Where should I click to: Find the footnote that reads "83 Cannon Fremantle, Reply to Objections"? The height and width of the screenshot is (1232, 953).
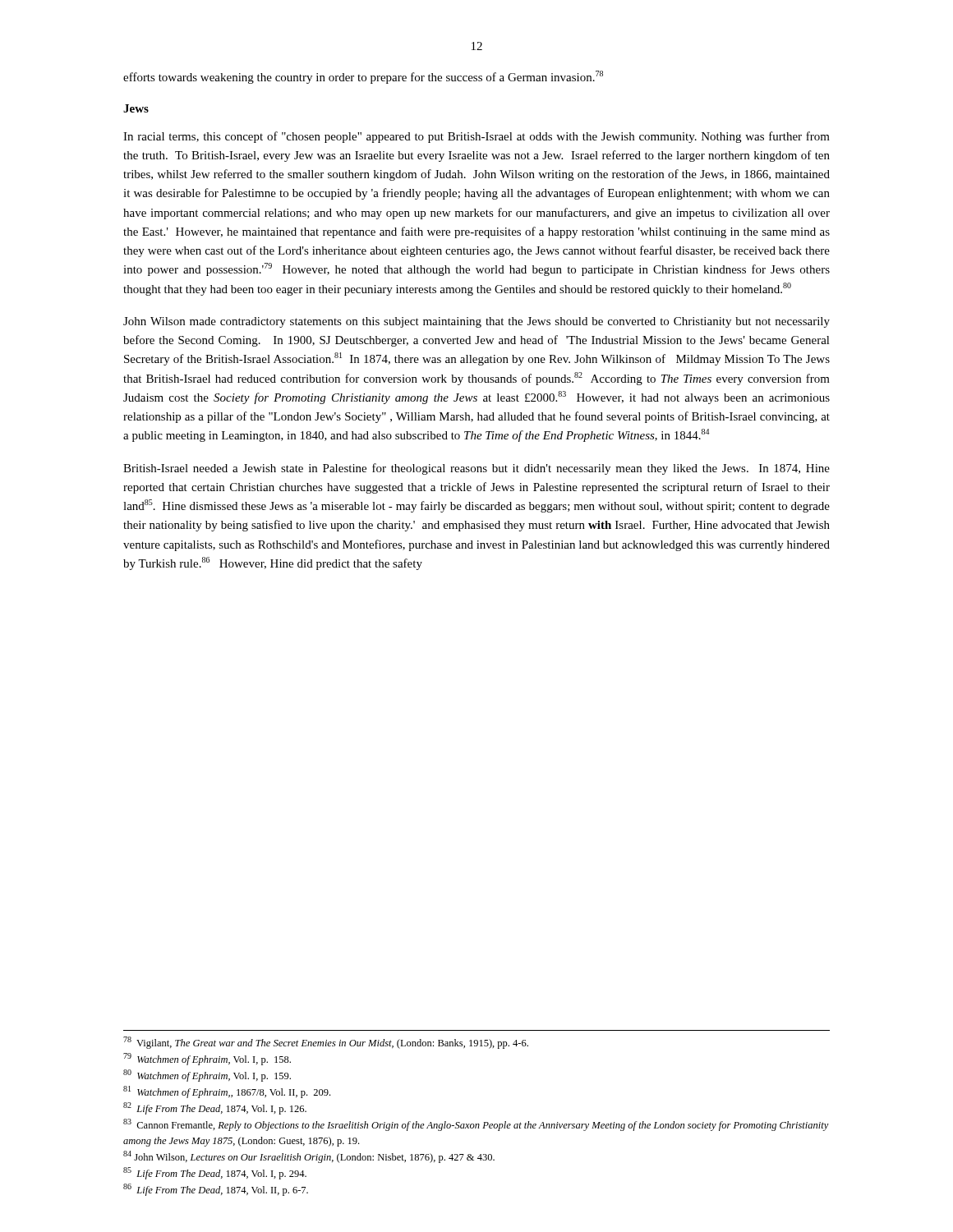(x=476, y=1132)
